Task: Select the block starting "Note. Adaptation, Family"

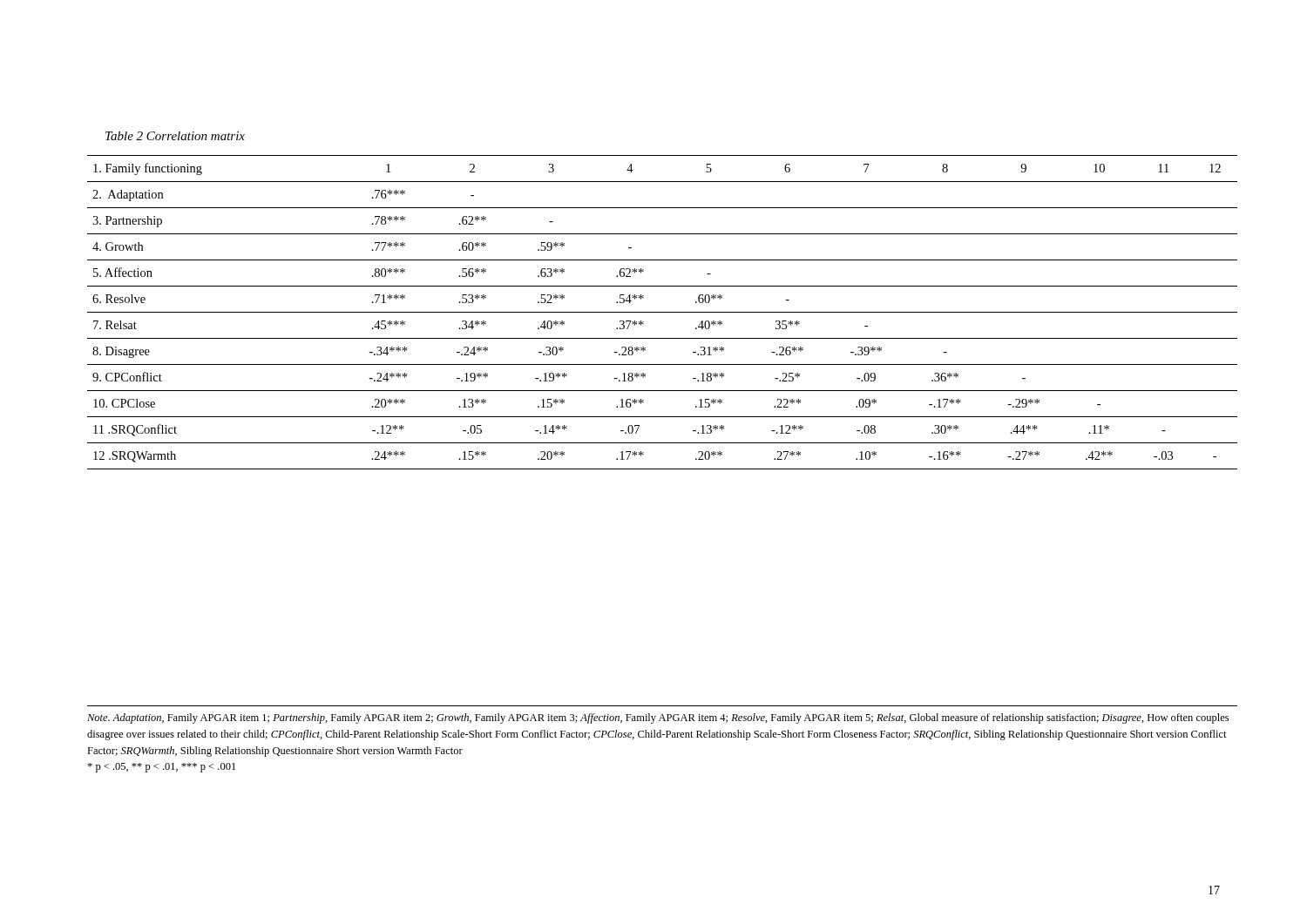Action: coord(658,742)
